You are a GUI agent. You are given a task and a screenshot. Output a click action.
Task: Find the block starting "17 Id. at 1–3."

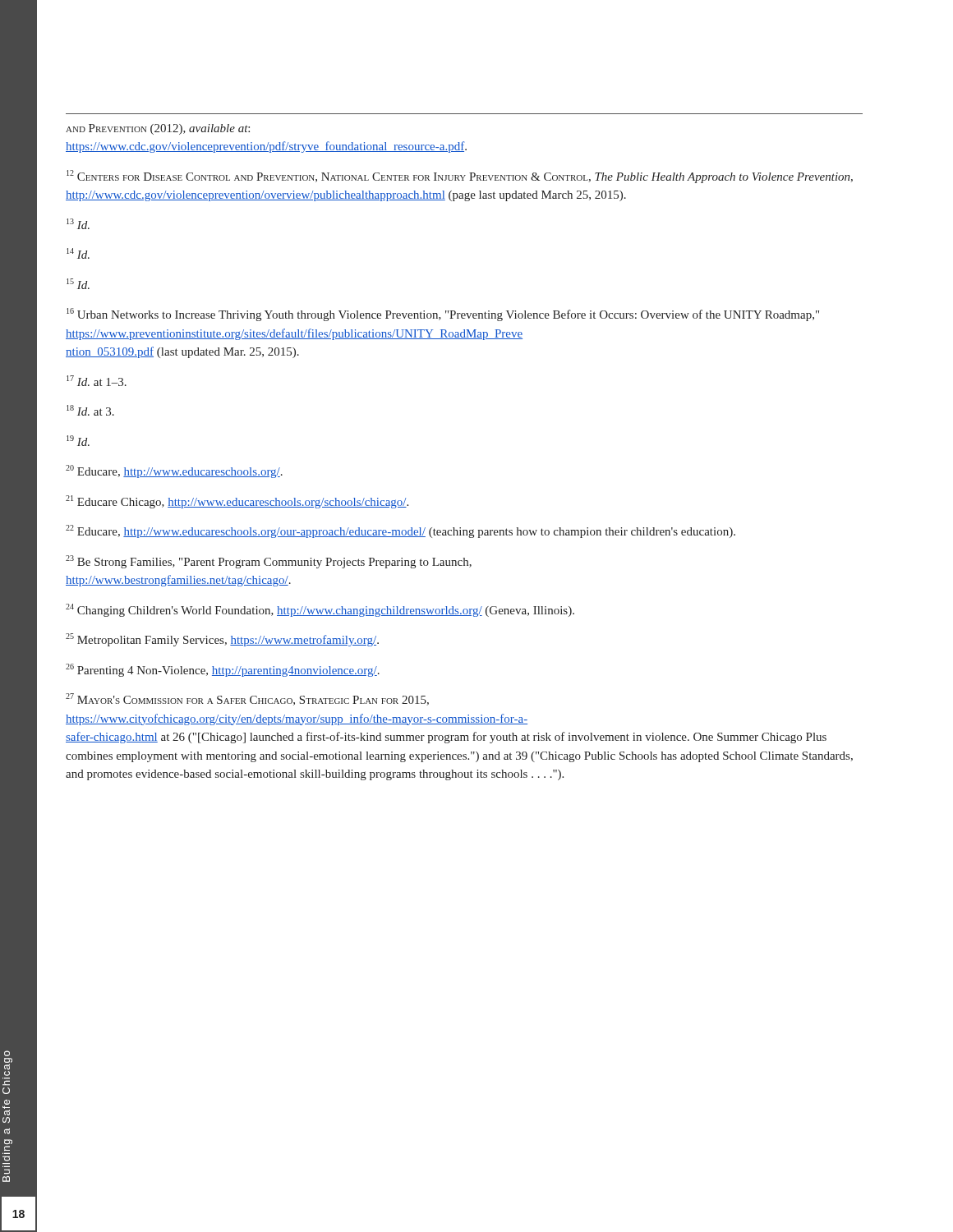(x=96, y=381)
